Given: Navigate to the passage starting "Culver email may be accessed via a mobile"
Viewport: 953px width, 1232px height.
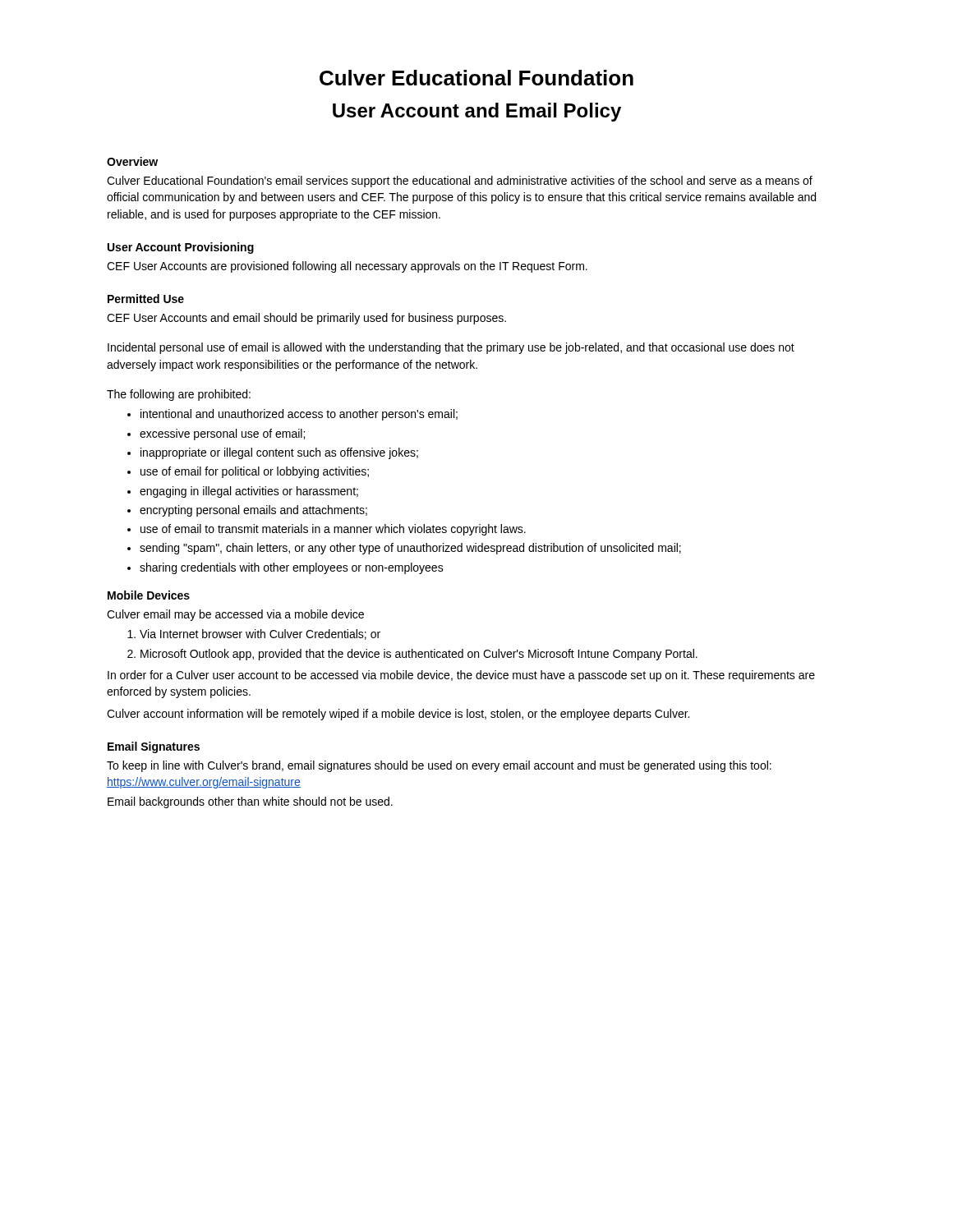Looking at the screenshot, I should click(236, 614).
